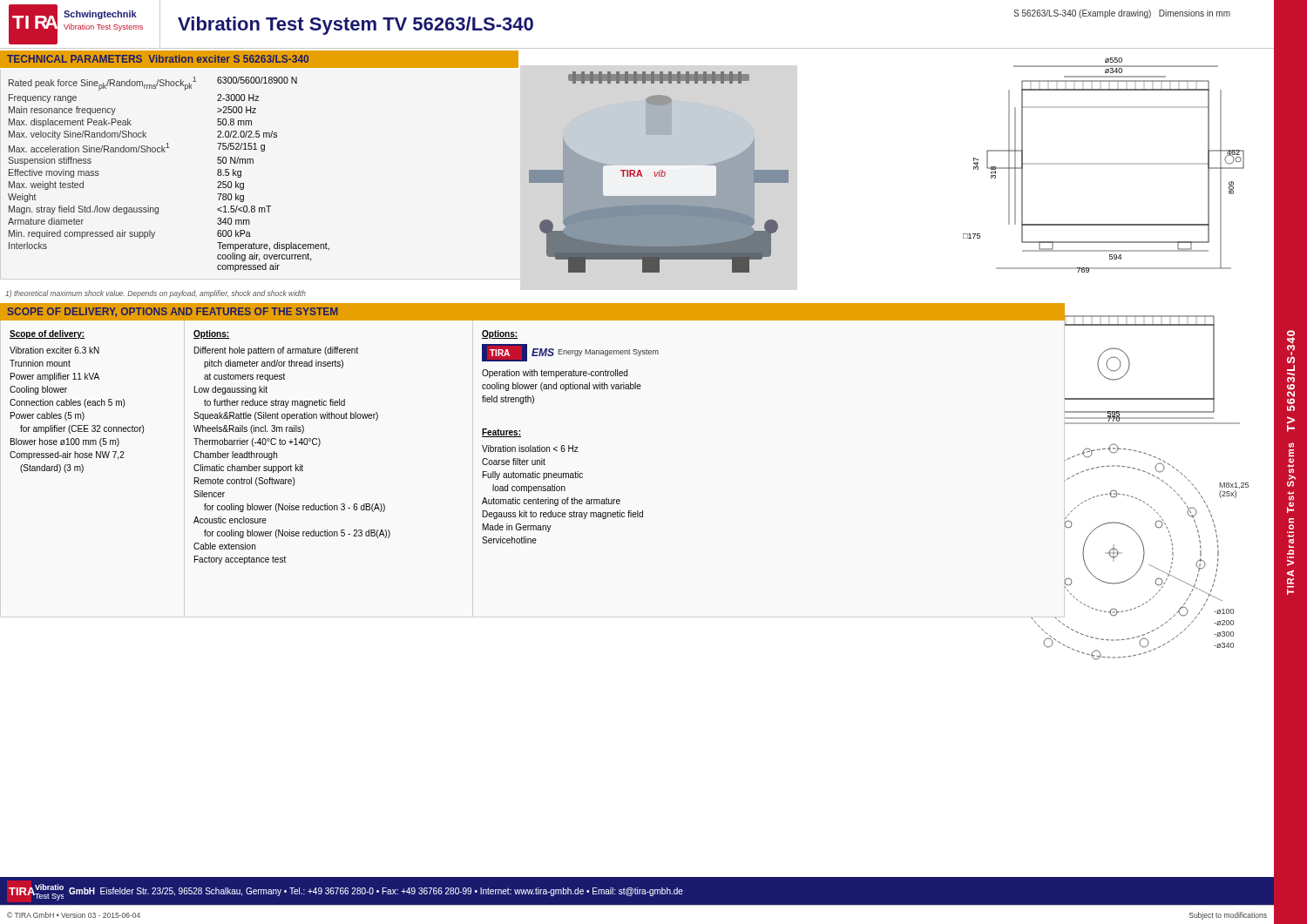Find the block on this page that starts "Scope of delivery:"
This screenshot has width=1307, height=924.
[x=532, y=469]
